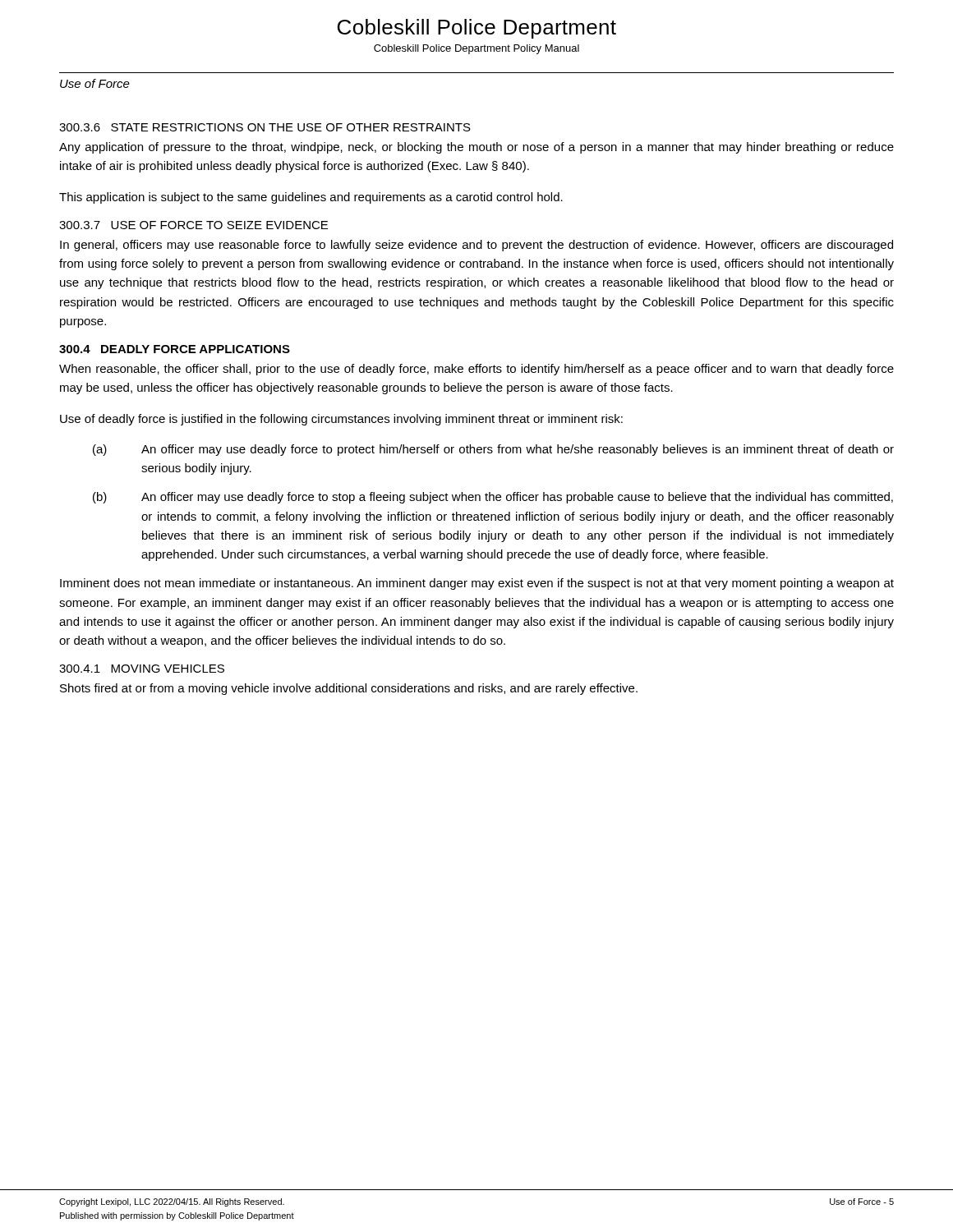Click on the text block that says "This application is subject to the same"
The width and height of the screenshot is (953, 1232).
tap(476, 196)
